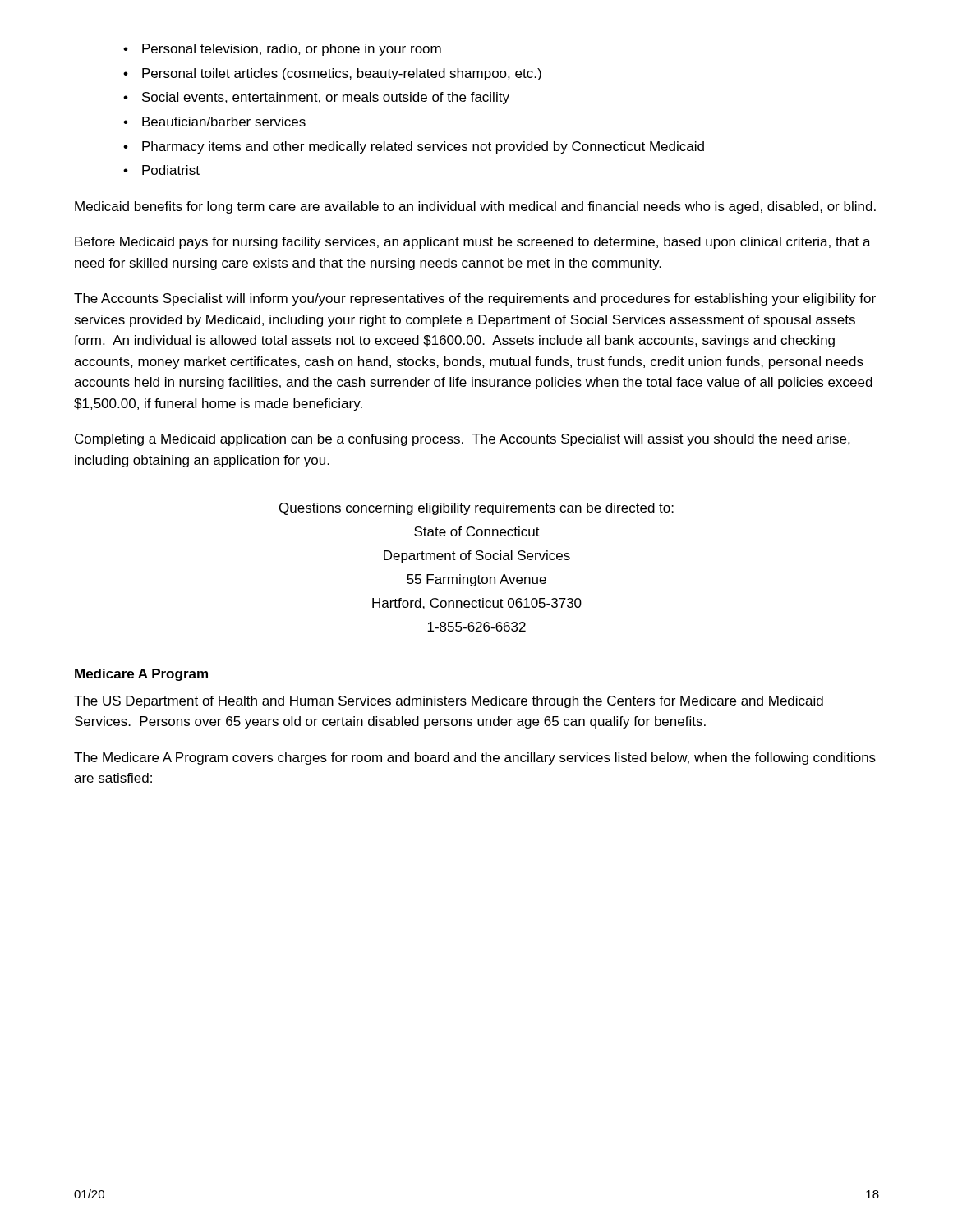Select the text block containing "Completing a Medicaid"
Image resolution: width=953 pixels, height=1232 pixels.
tap(462, 450)
